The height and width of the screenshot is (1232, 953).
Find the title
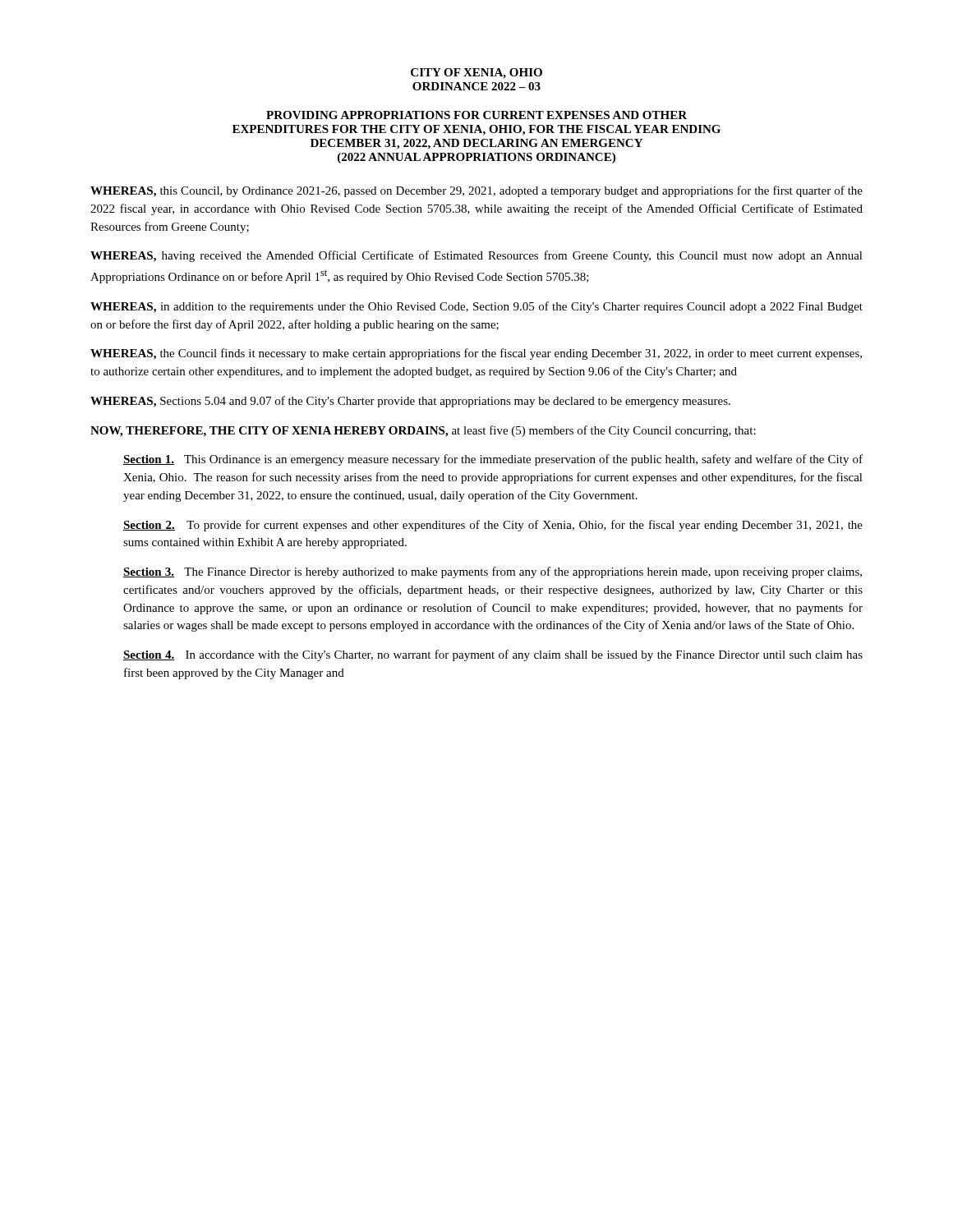click(x=476, y=79)
